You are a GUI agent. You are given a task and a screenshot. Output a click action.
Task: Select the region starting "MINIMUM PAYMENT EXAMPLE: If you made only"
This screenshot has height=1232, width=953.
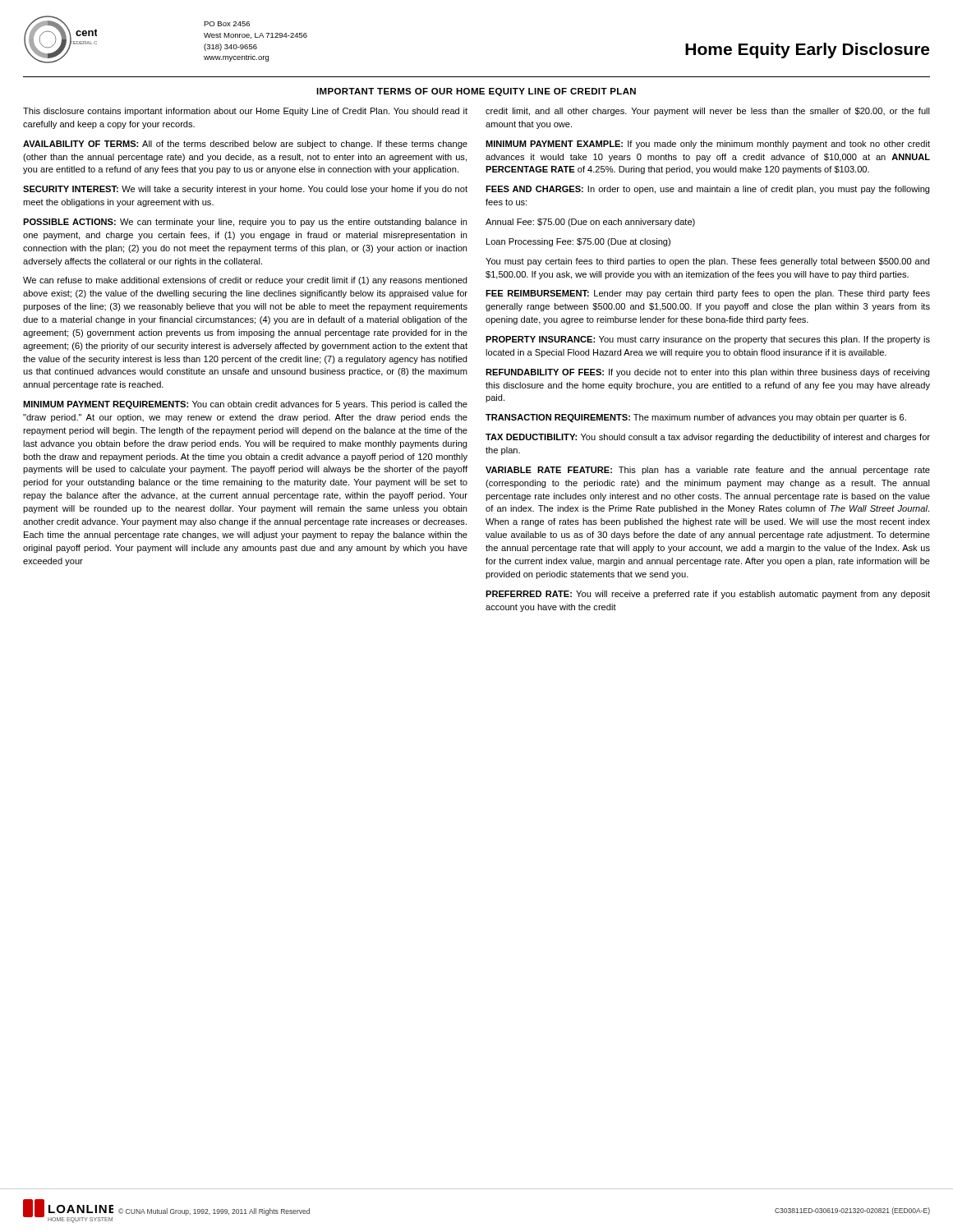[x=708, y=157]
